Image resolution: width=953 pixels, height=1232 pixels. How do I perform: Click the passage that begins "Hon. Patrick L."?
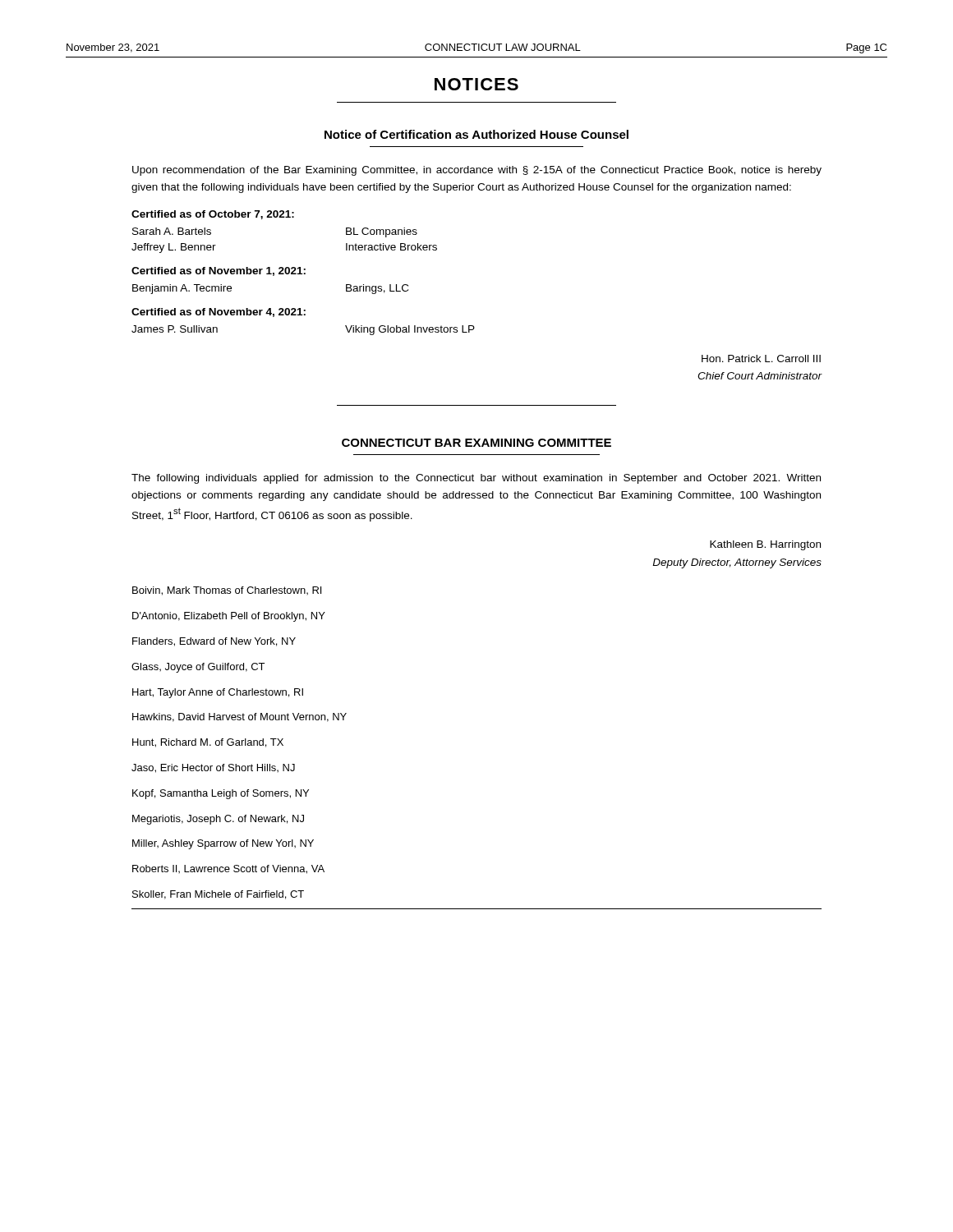[759, 367]
